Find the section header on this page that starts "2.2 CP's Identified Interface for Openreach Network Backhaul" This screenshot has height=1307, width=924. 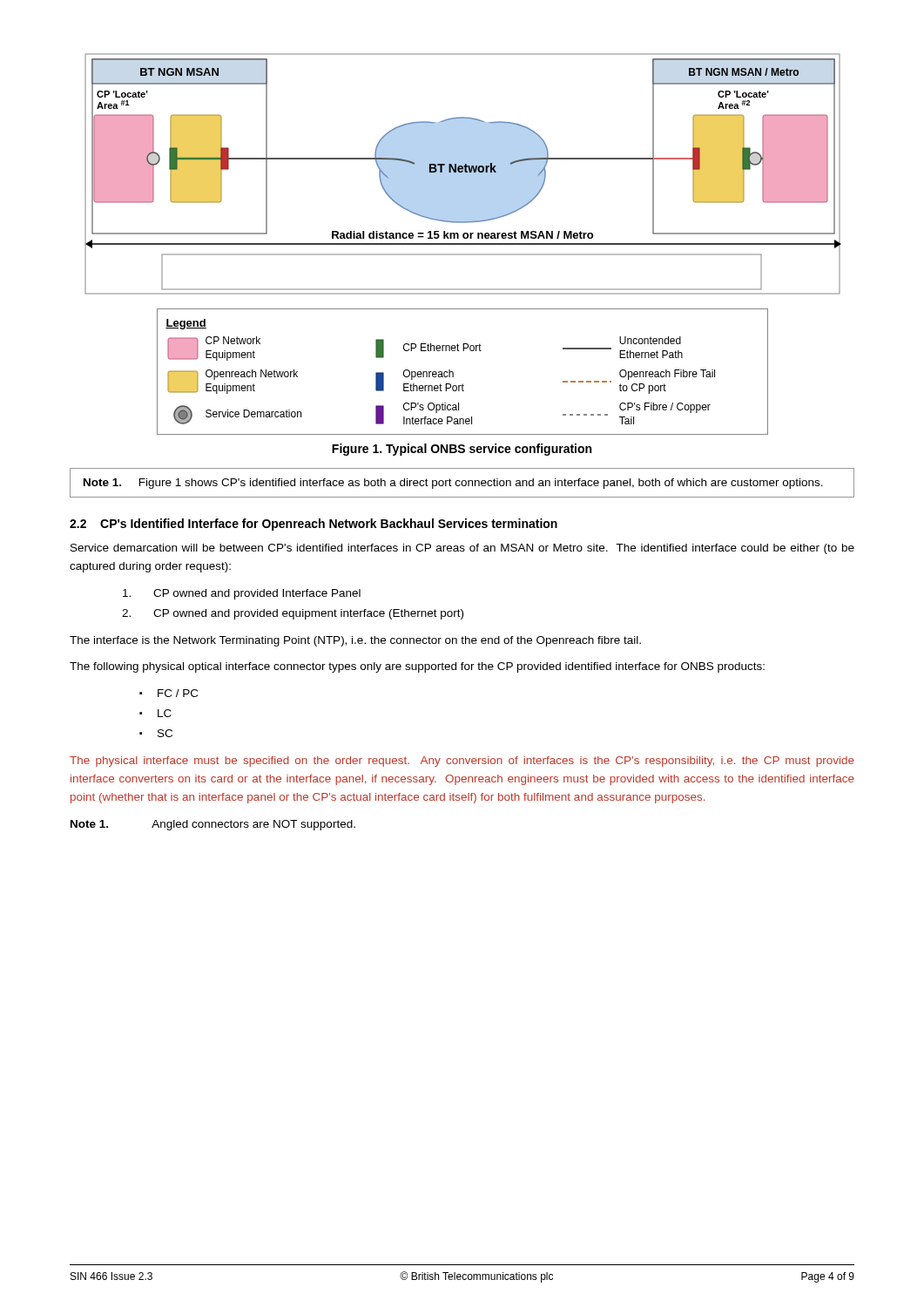314,524
